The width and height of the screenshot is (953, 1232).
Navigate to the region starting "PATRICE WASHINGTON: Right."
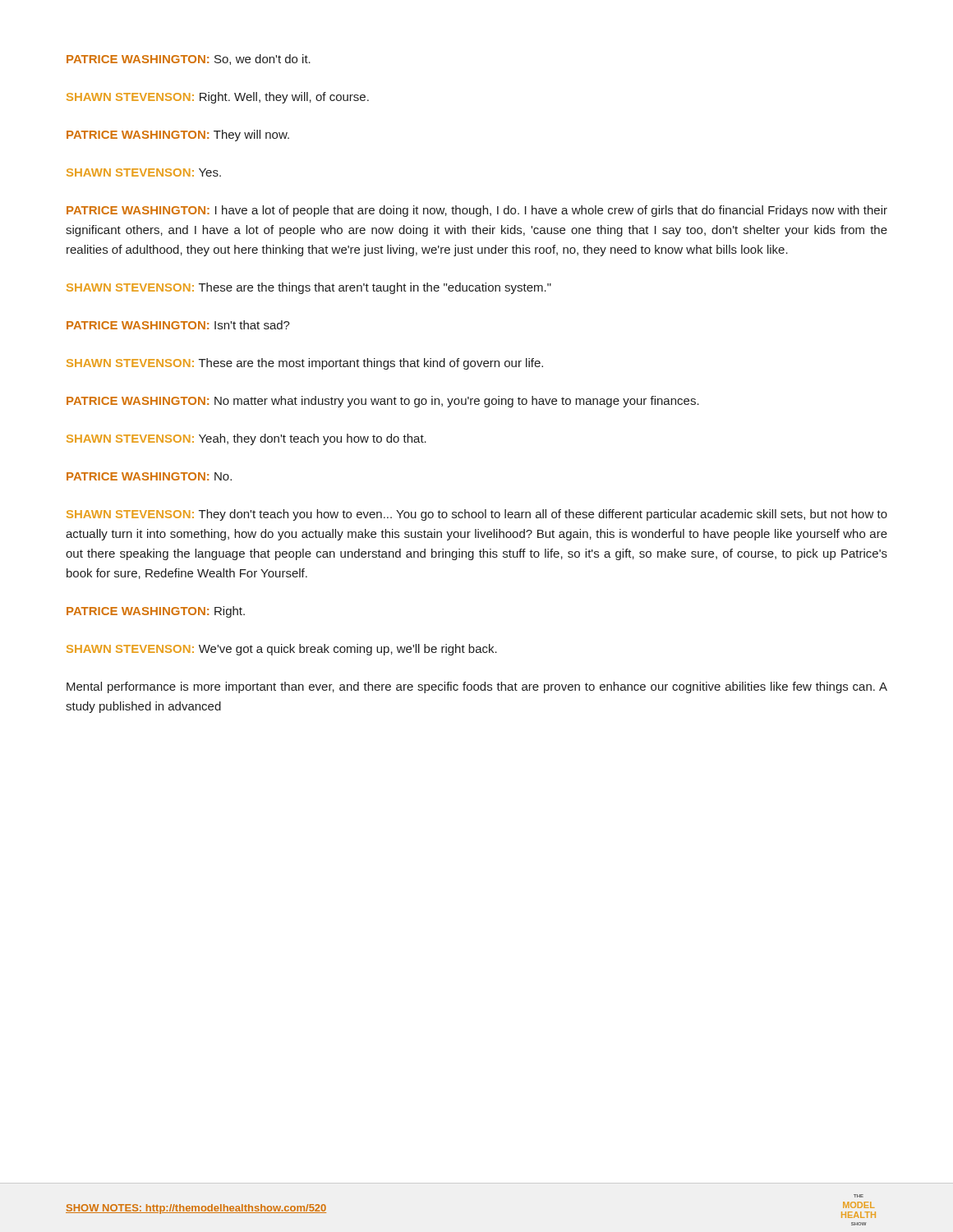click(x=156, y=611)
